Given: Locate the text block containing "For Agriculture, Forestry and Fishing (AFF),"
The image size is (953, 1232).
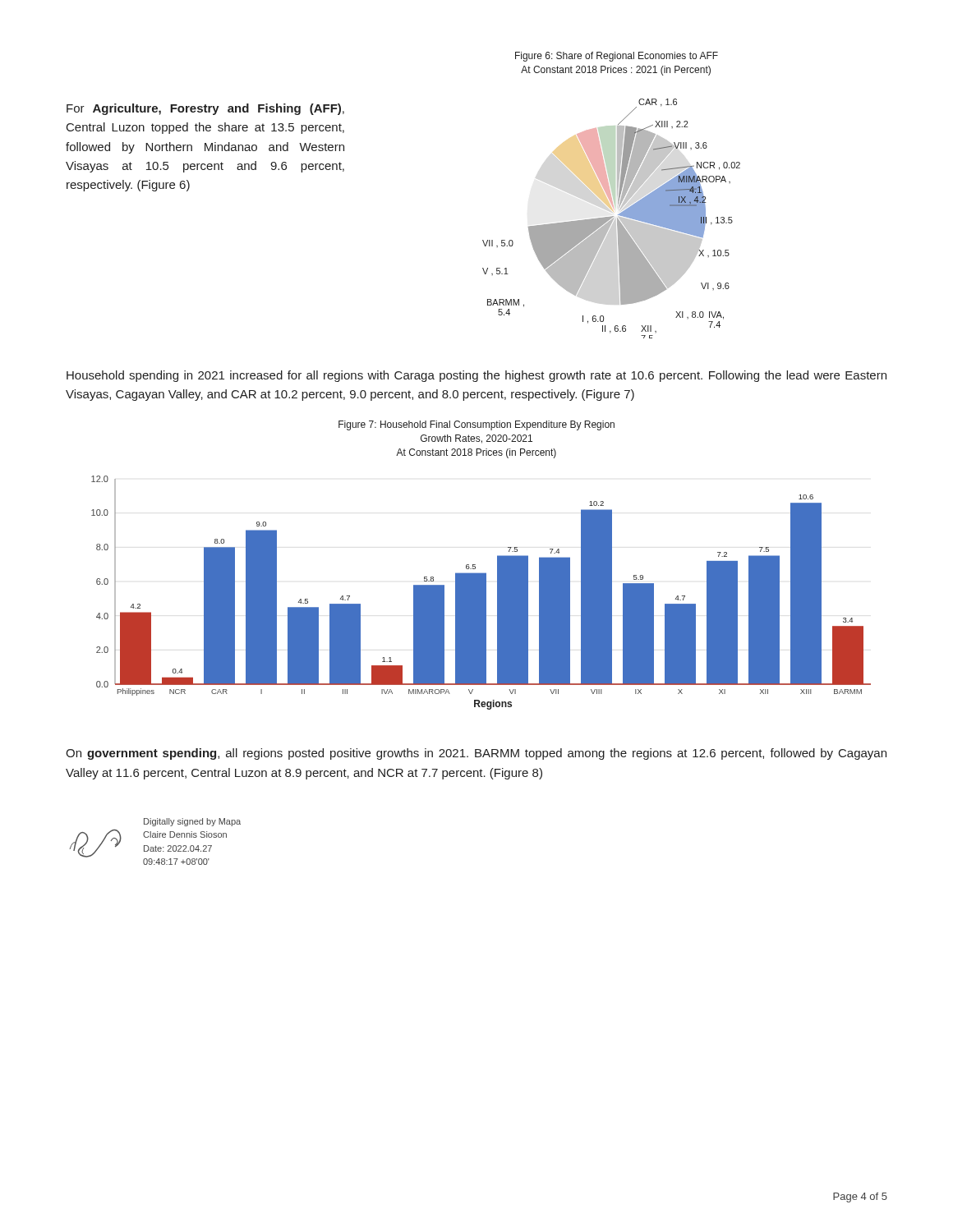Looking at the screenshot, I should click(x=205, y=146).
